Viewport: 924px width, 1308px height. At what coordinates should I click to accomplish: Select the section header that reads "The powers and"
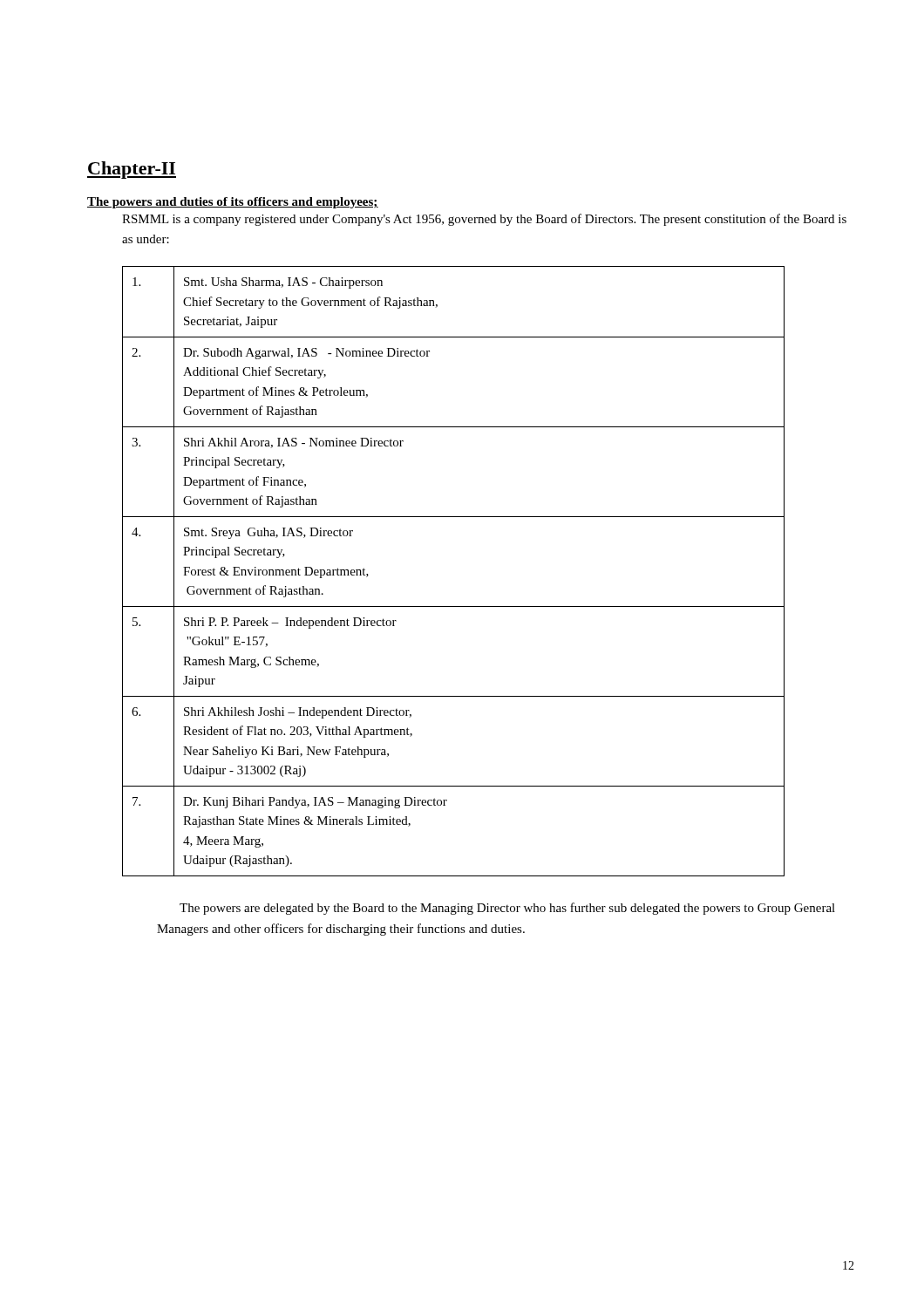click(x=232, y=201)
